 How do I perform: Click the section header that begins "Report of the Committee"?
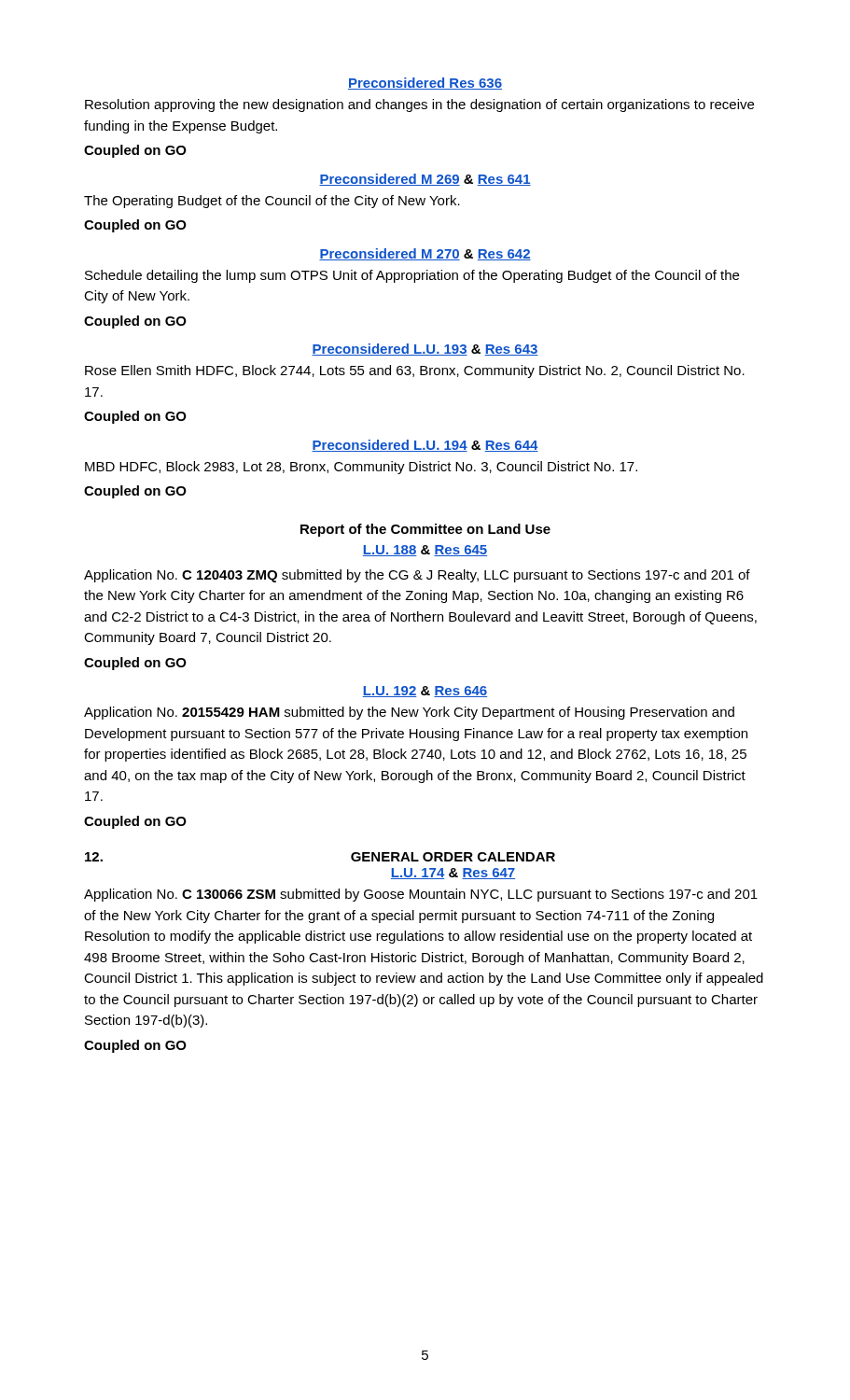click(x=425, y=539)
